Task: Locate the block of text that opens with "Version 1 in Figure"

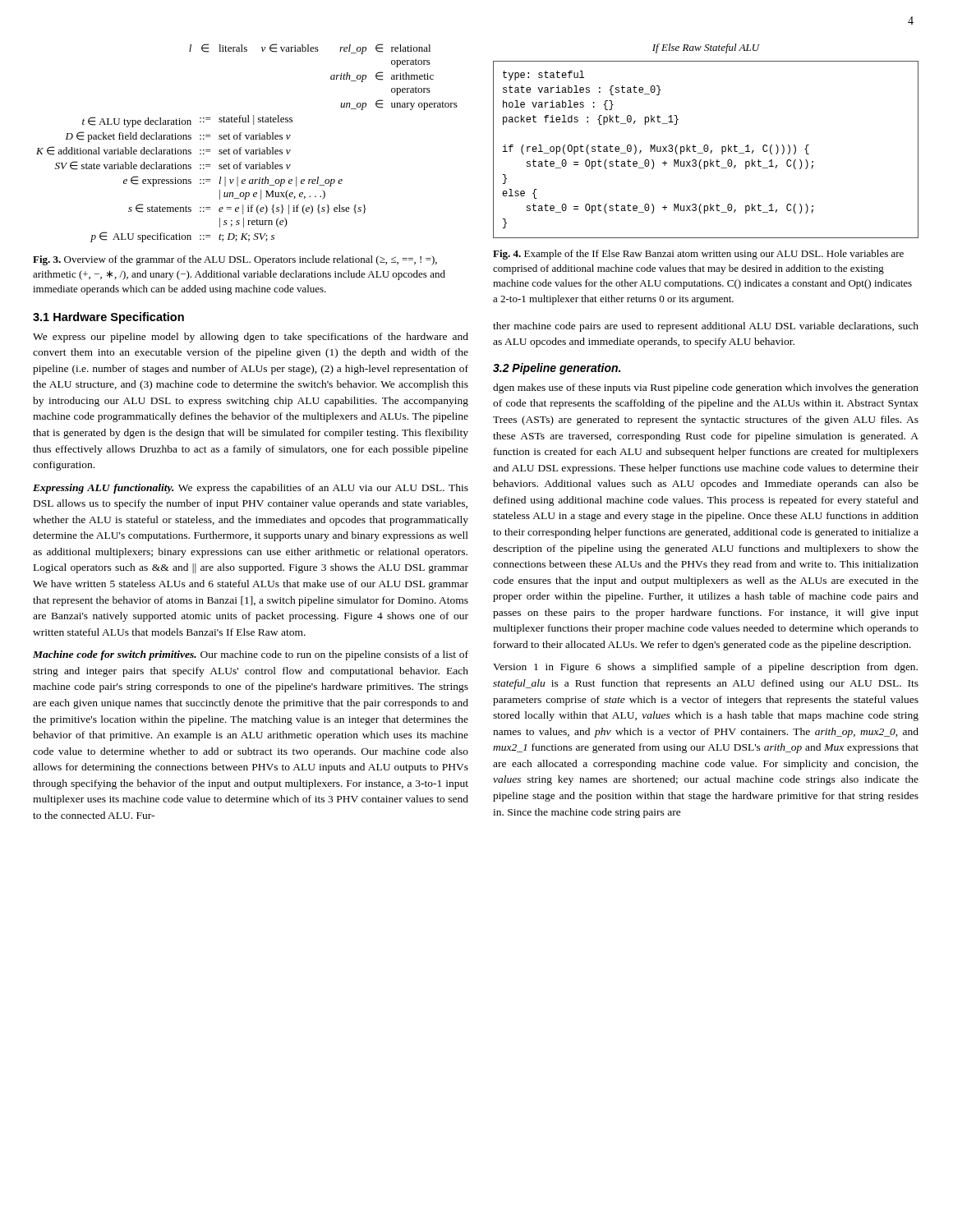Action: (x=706, y=739)
